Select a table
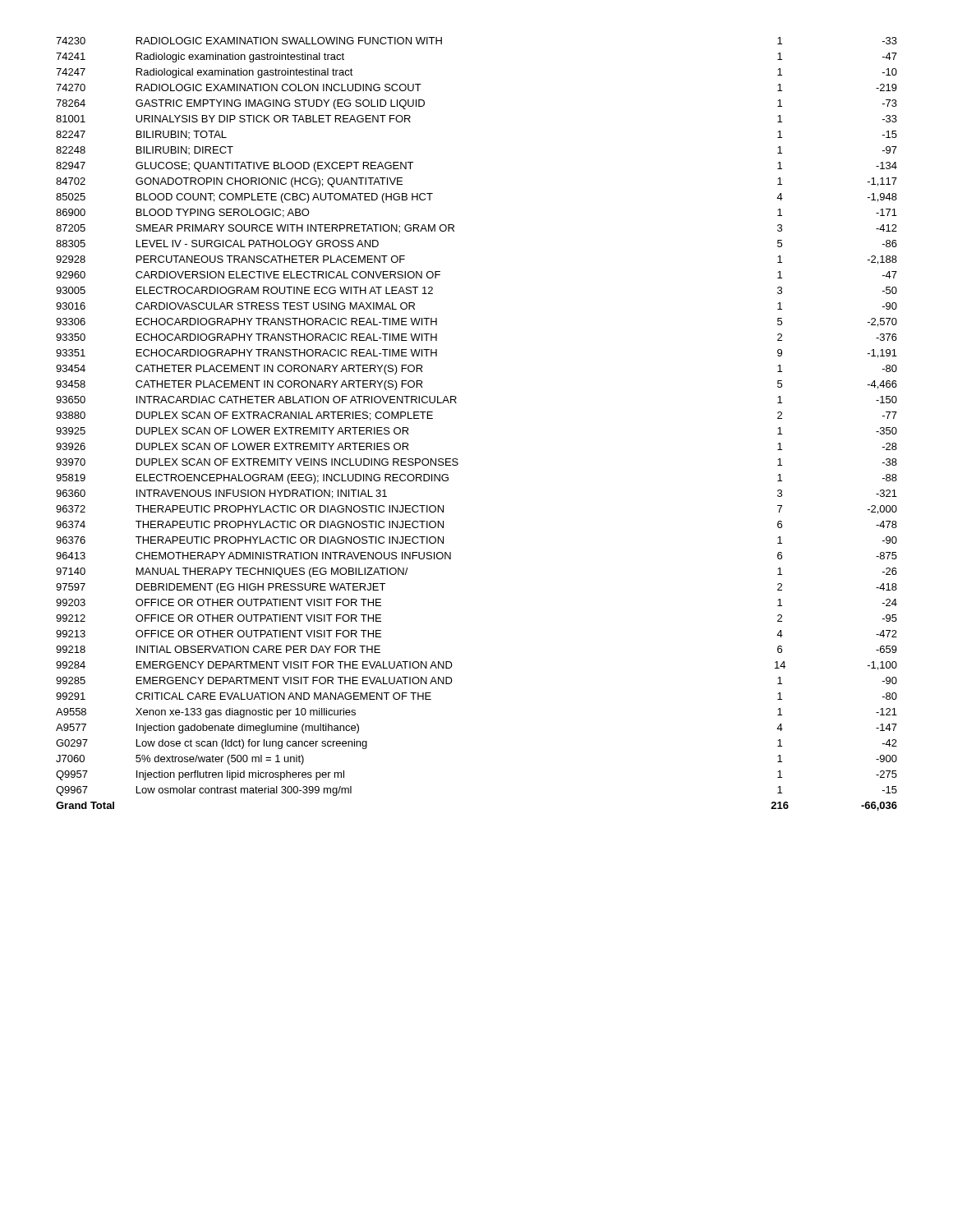The width and height of the screenshot is (953, 1232). coord(476,423)
